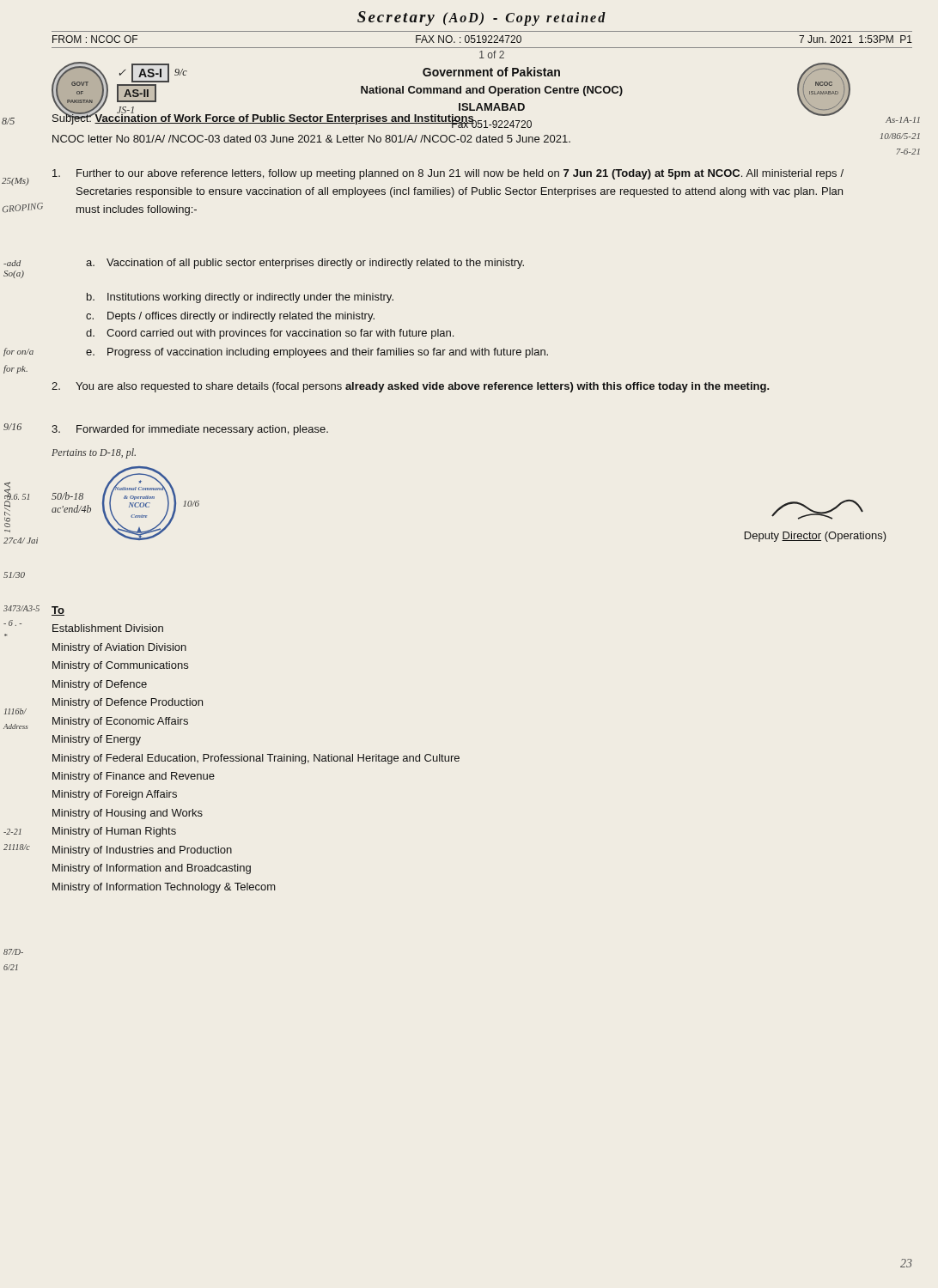Viewport: 938px width, 1288px height.
Task: Find the region starting "Deputy Director (Operations)"
Action: tap(815, 514)
